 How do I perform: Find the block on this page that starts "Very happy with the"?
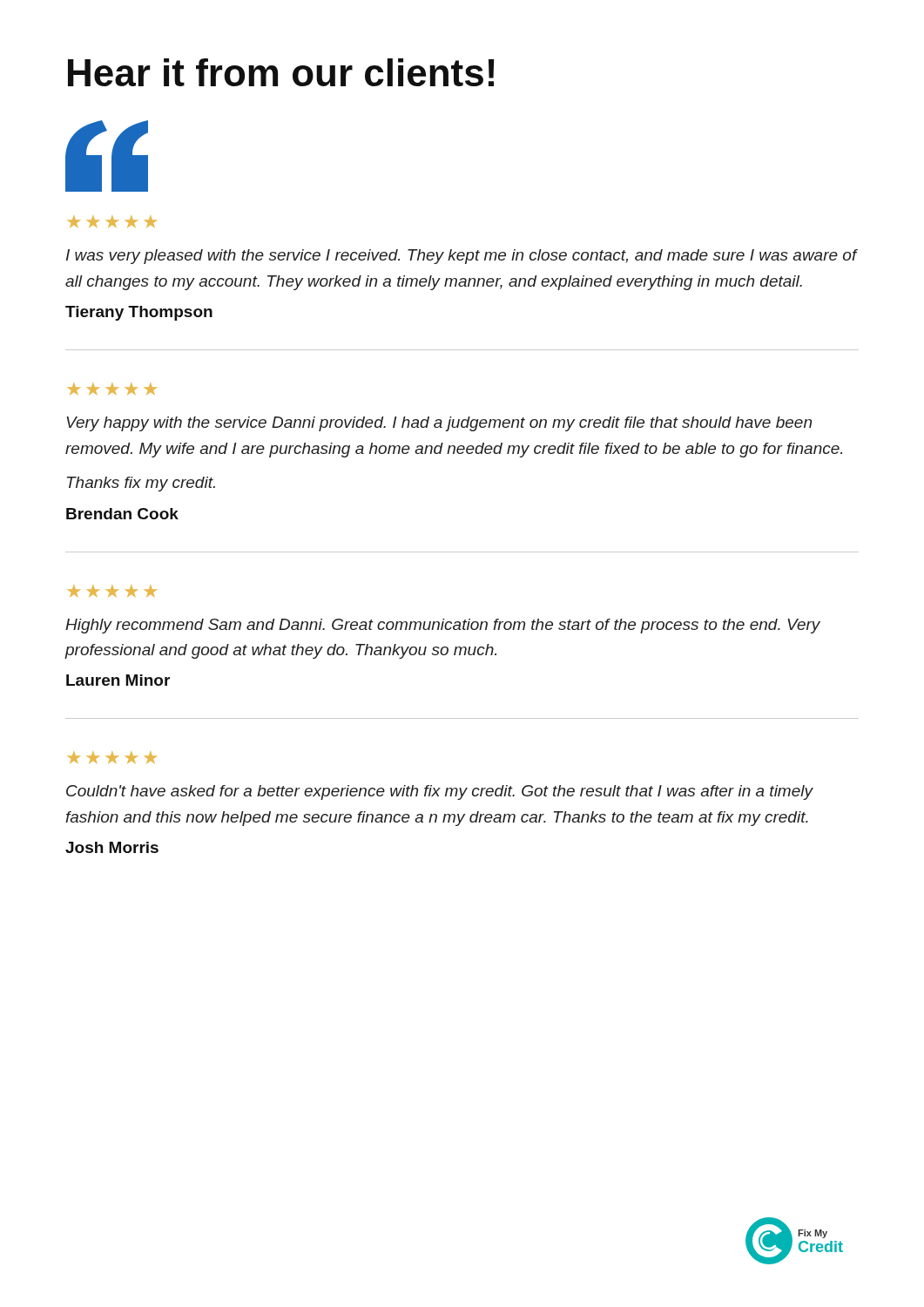point(462,453)
